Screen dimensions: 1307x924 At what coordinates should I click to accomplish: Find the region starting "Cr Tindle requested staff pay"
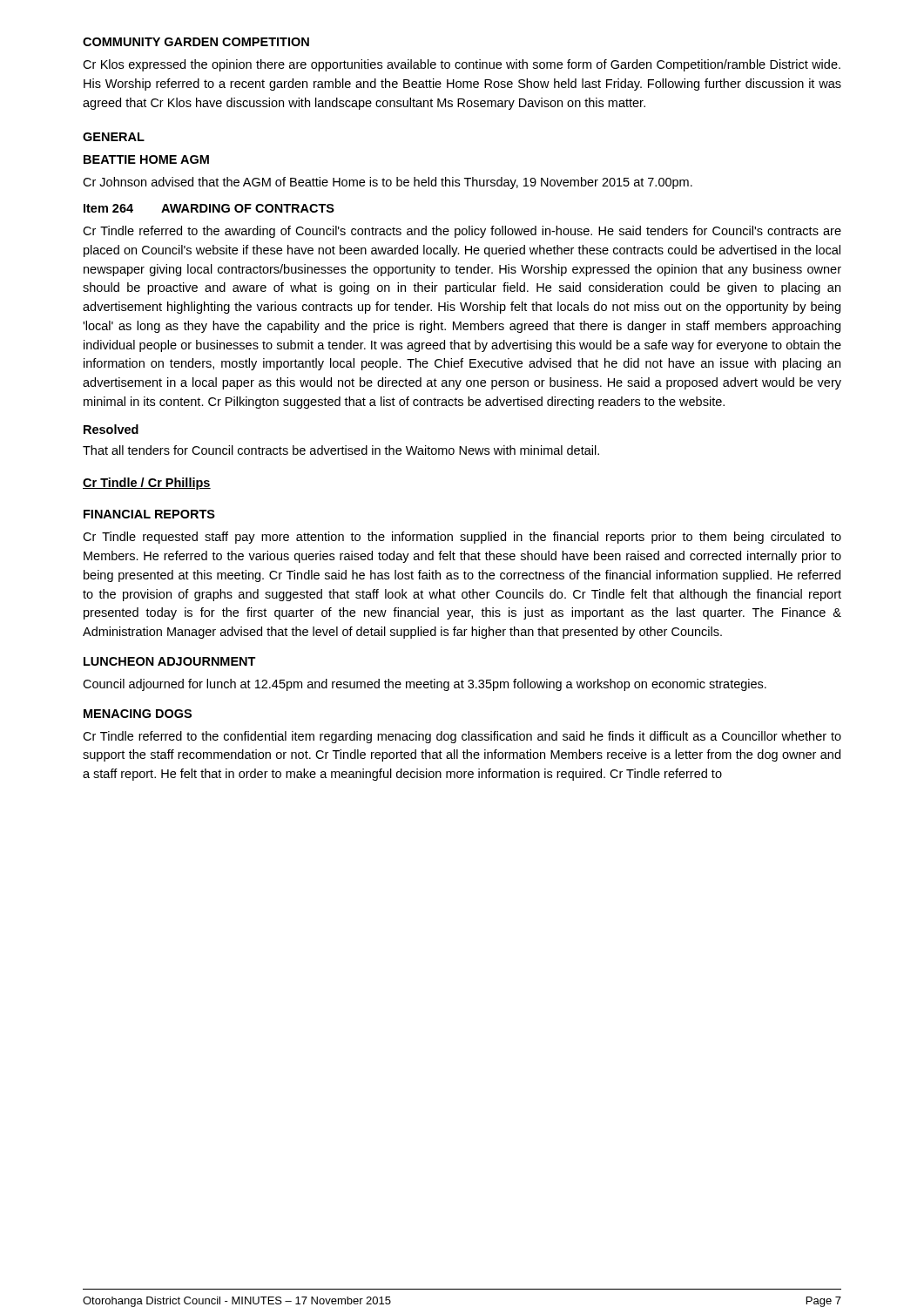pos(462,585)
